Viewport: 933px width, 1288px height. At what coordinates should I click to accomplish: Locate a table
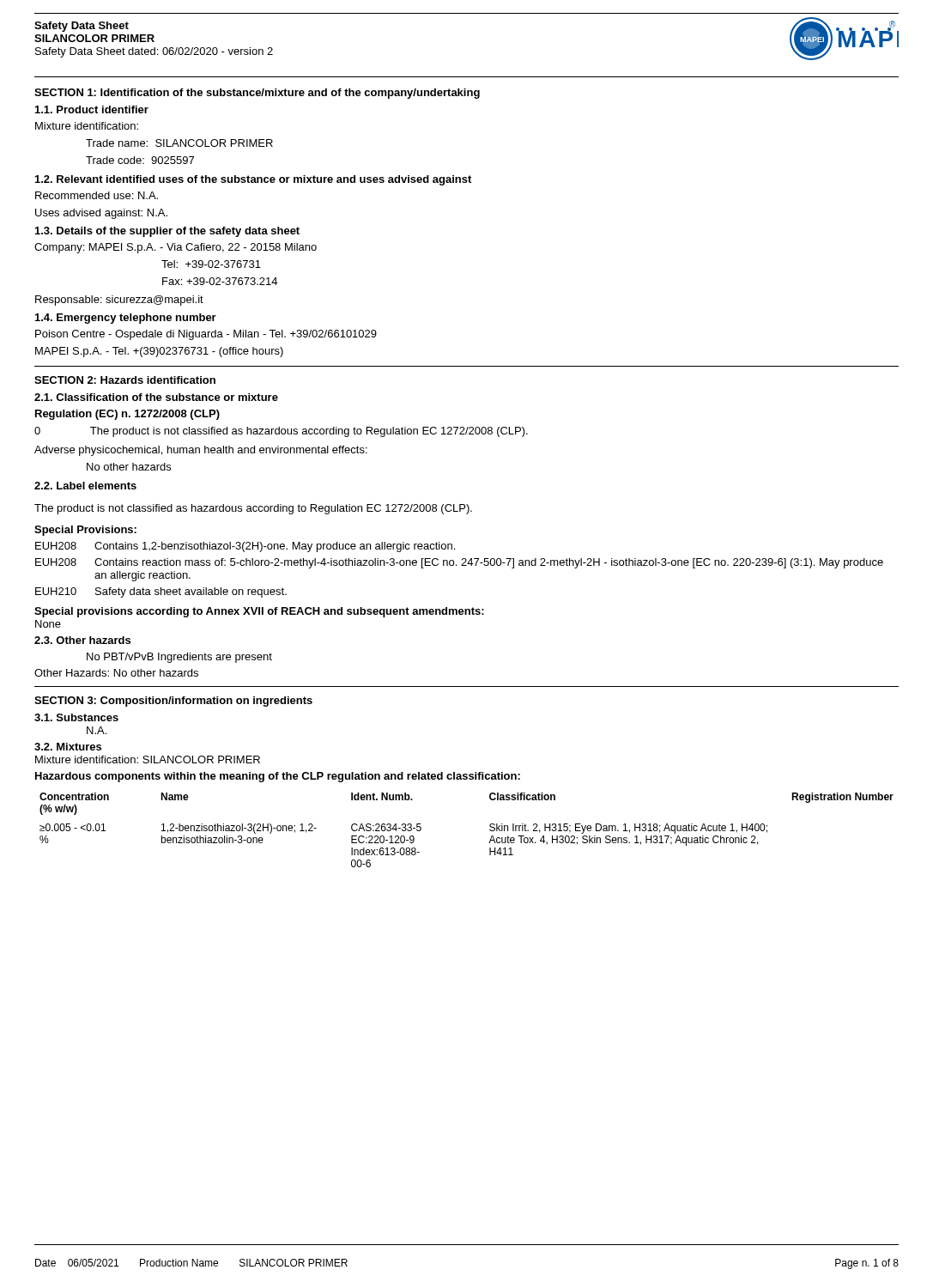pos(466,830)
